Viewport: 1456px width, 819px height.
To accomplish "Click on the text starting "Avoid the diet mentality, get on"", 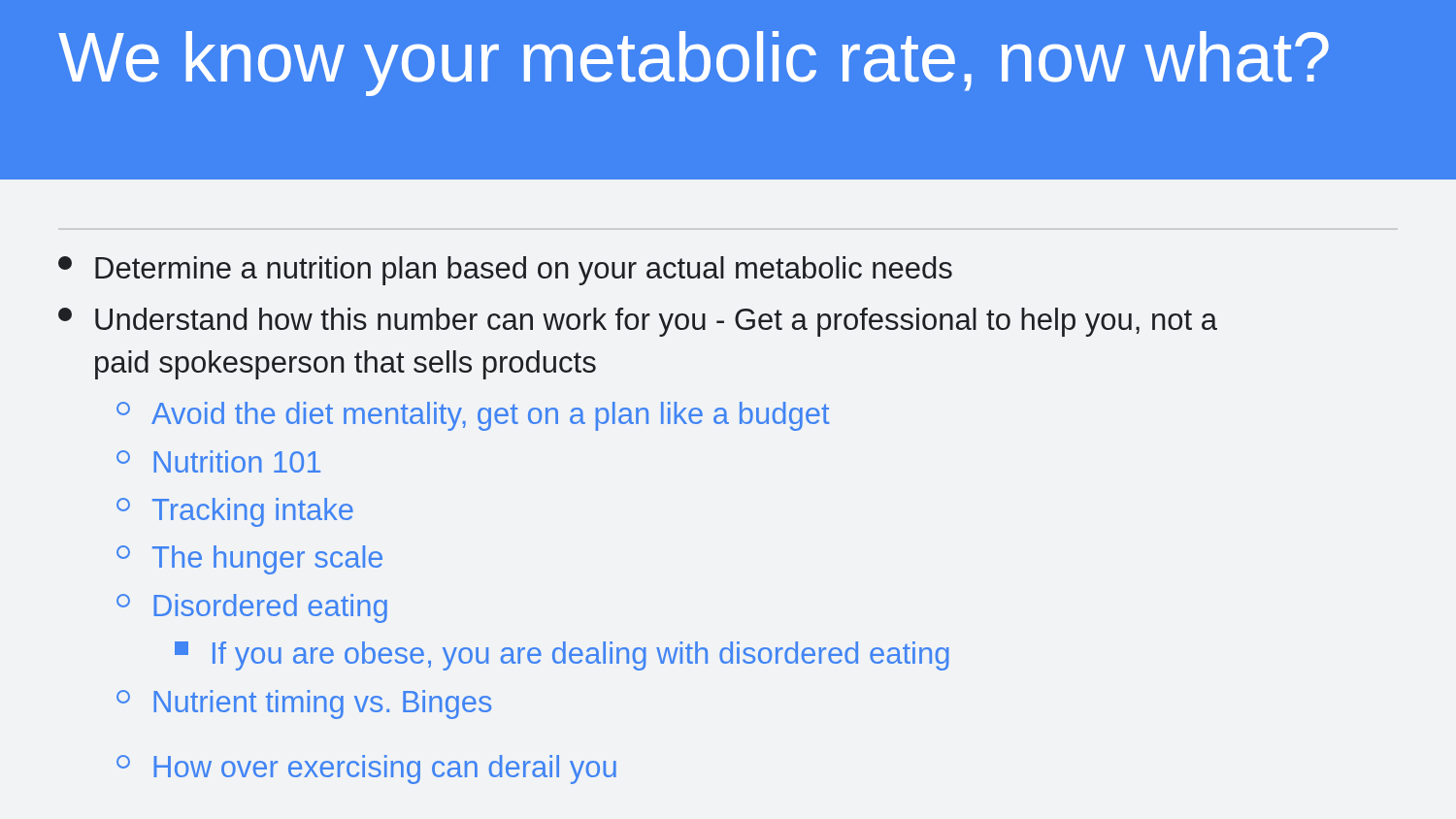I will pyautogui.click(x=473, y=414).
